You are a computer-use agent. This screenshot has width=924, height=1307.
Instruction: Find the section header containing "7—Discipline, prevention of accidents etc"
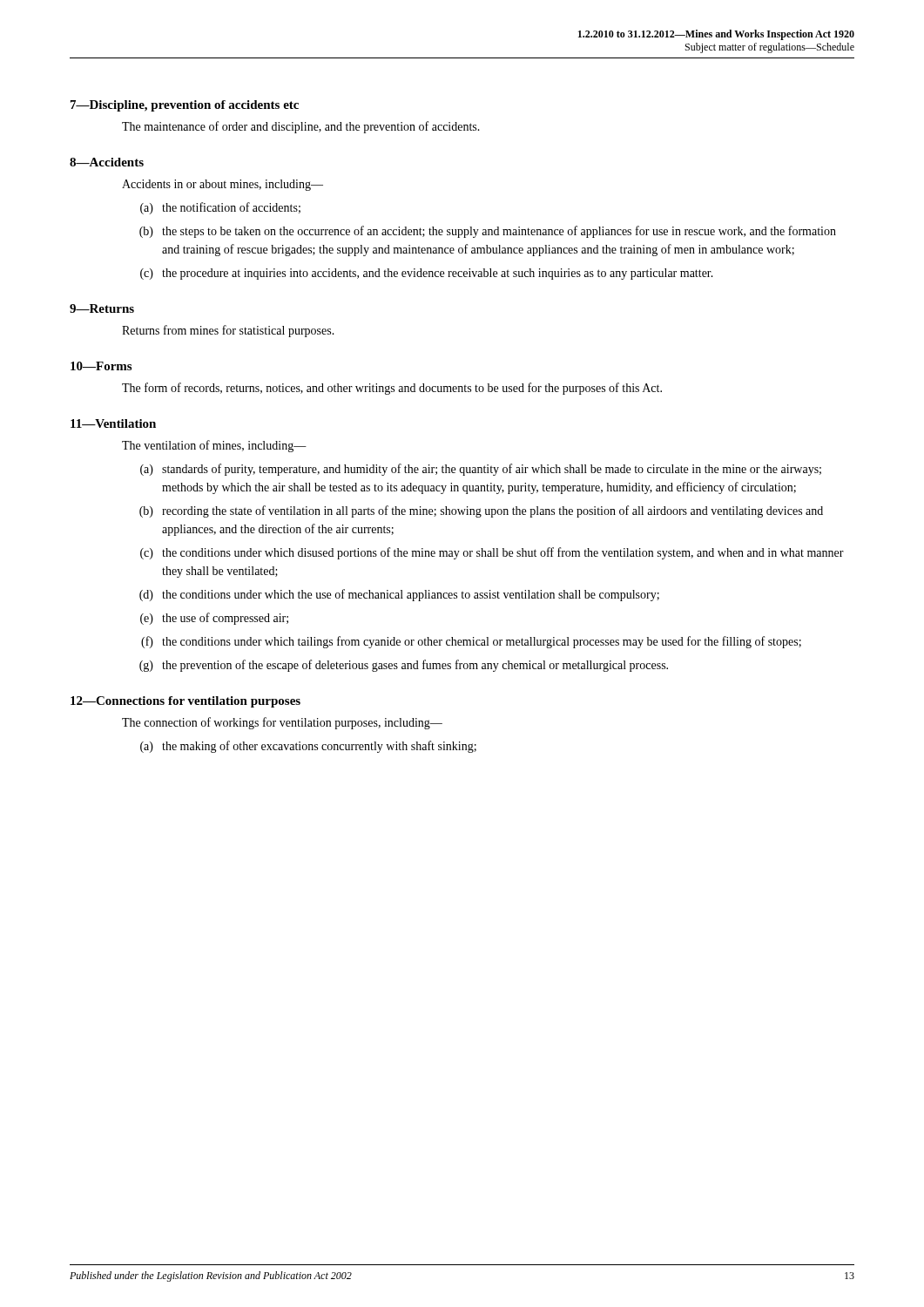point(184,105)
